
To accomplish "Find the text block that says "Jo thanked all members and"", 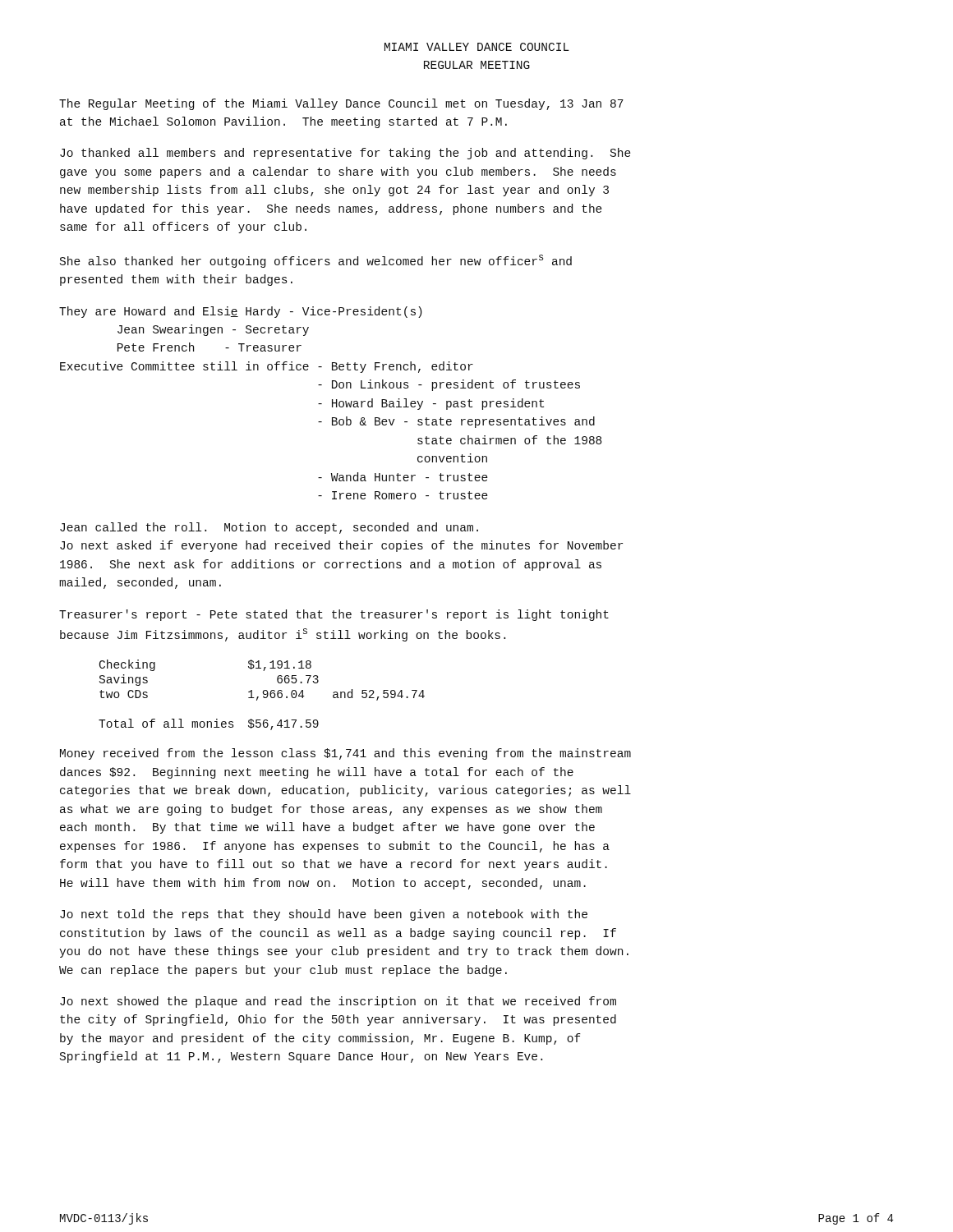I will coord(345,191).
